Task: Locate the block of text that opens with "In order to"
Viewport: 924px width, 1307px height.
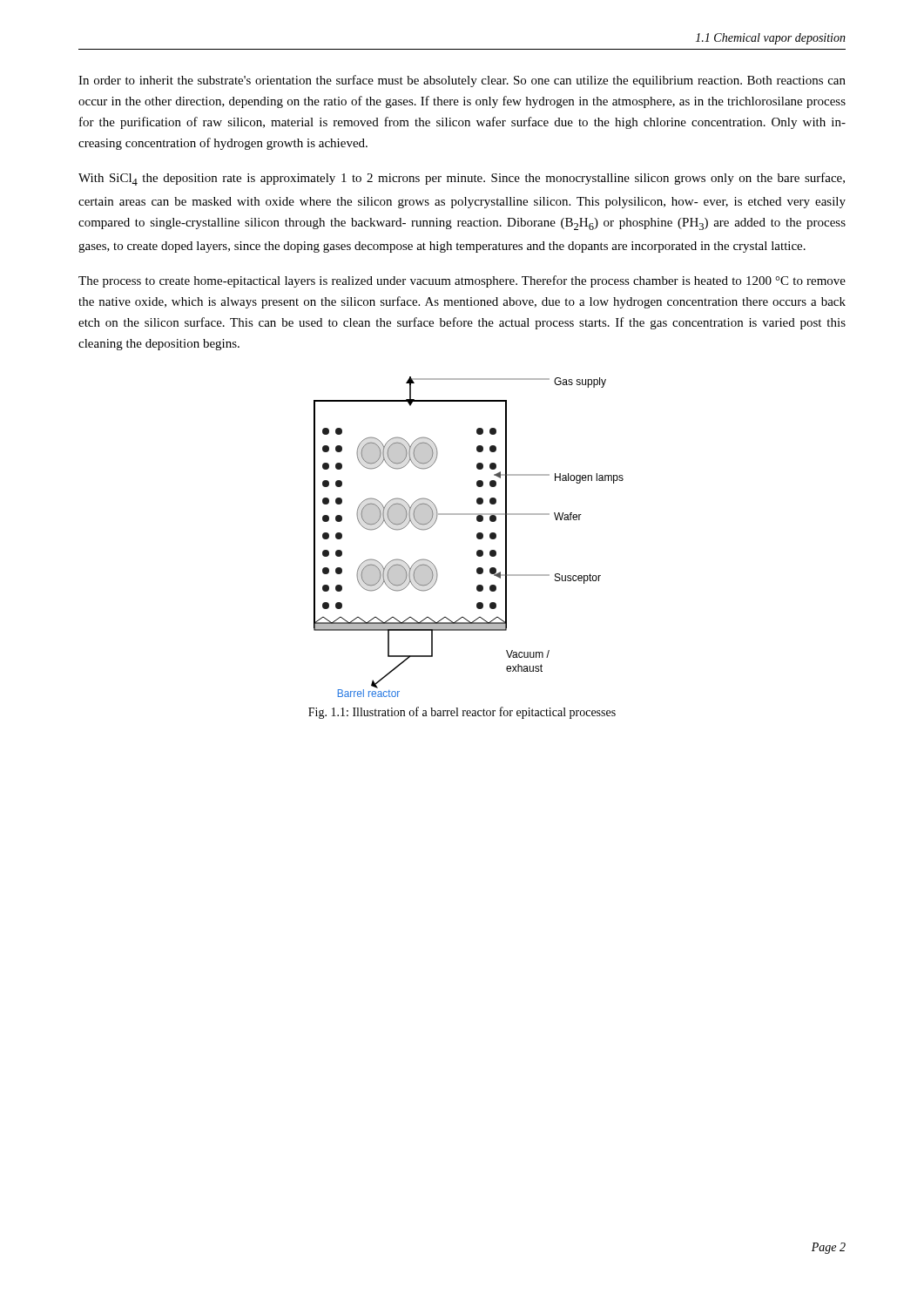Action: (462, 112)
